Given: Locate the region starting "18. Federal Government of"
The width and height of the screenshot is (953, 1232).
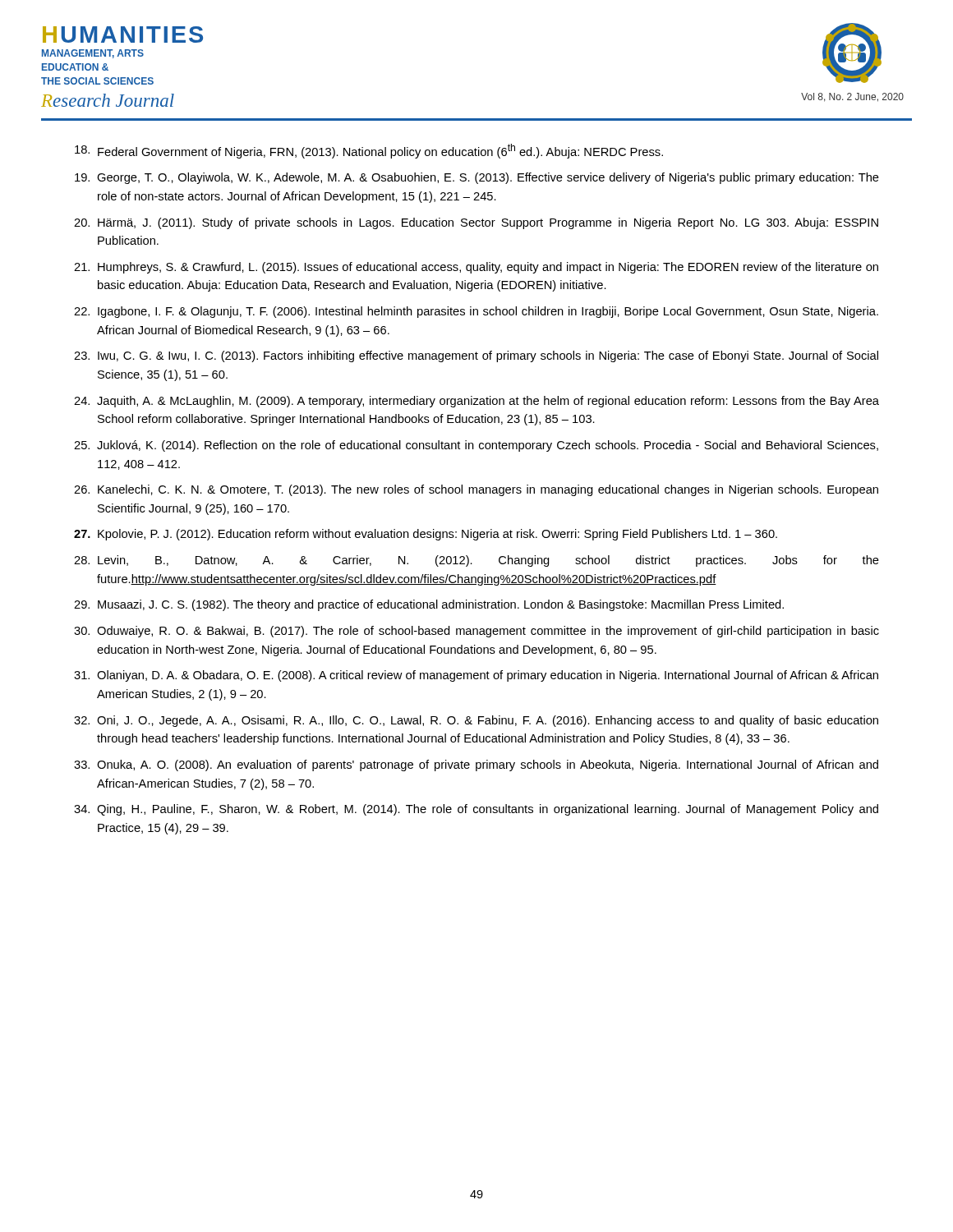Looking at the screenshot, I should tap(369, 151).
